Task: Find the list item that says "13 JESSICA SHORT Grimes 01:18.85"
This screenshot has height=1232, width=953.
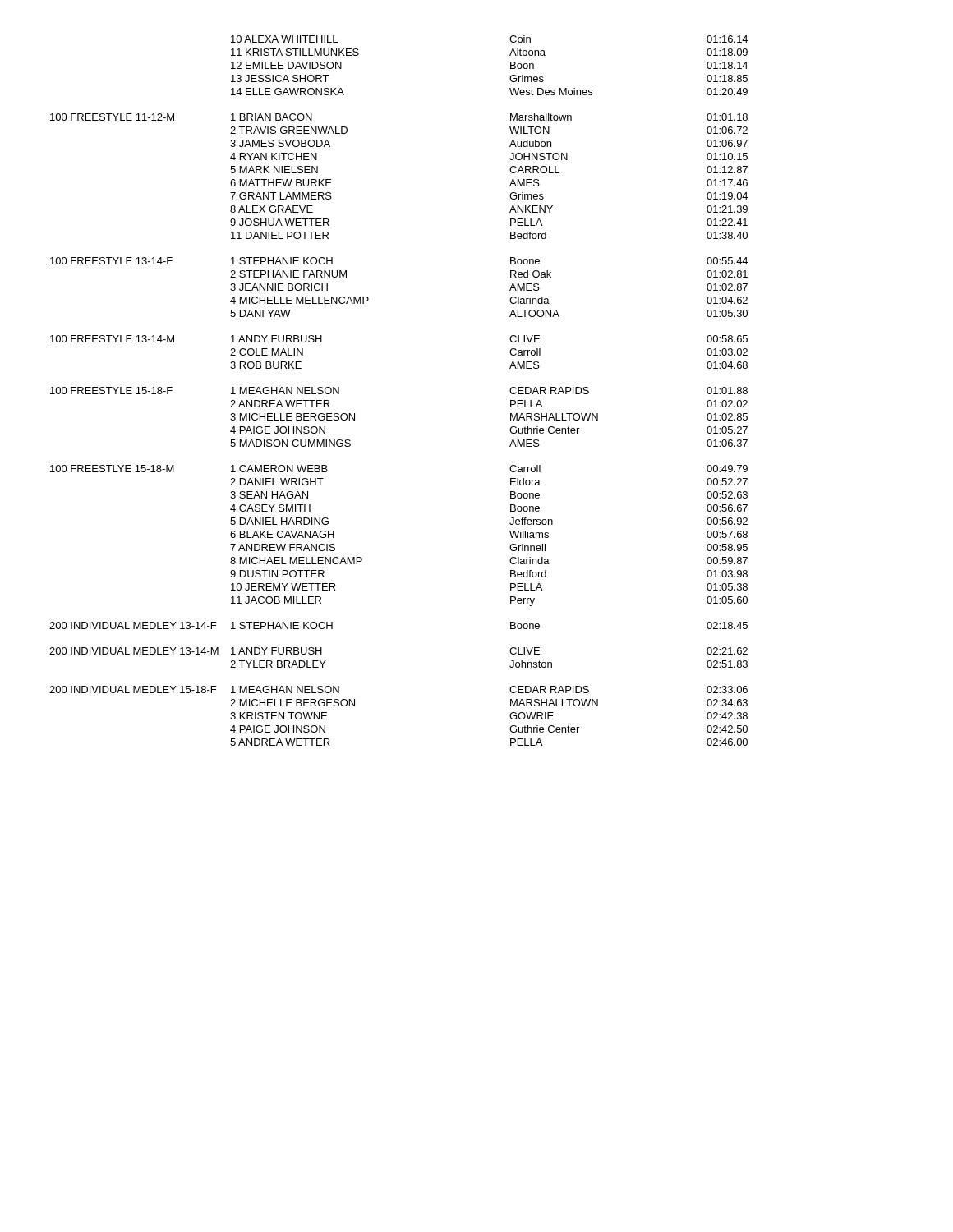Action: click(x=284, y=78)
